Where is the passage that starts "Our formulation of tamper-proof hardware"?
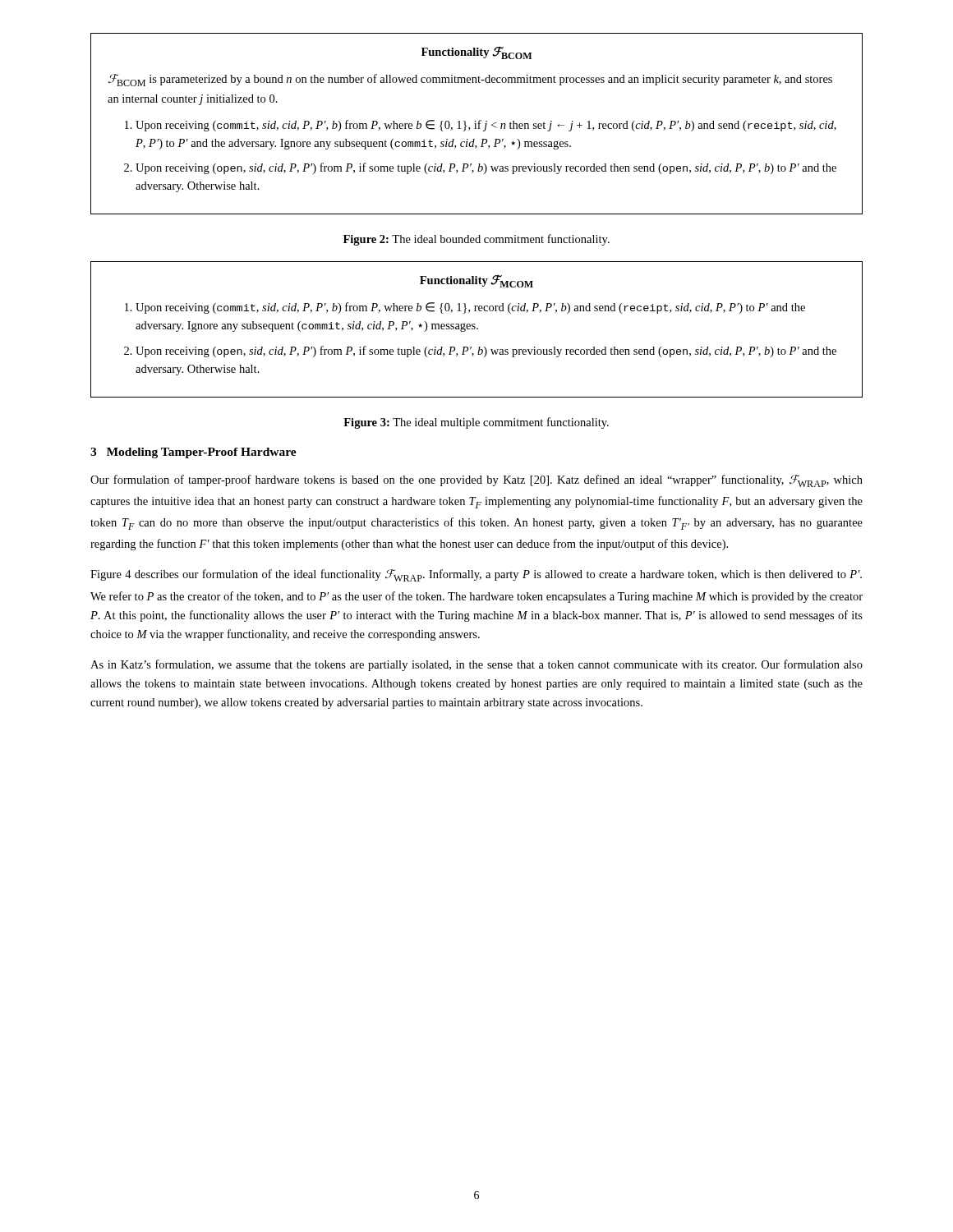The width and height of the screenshot is (953, 1232). [x=476, y=512]
